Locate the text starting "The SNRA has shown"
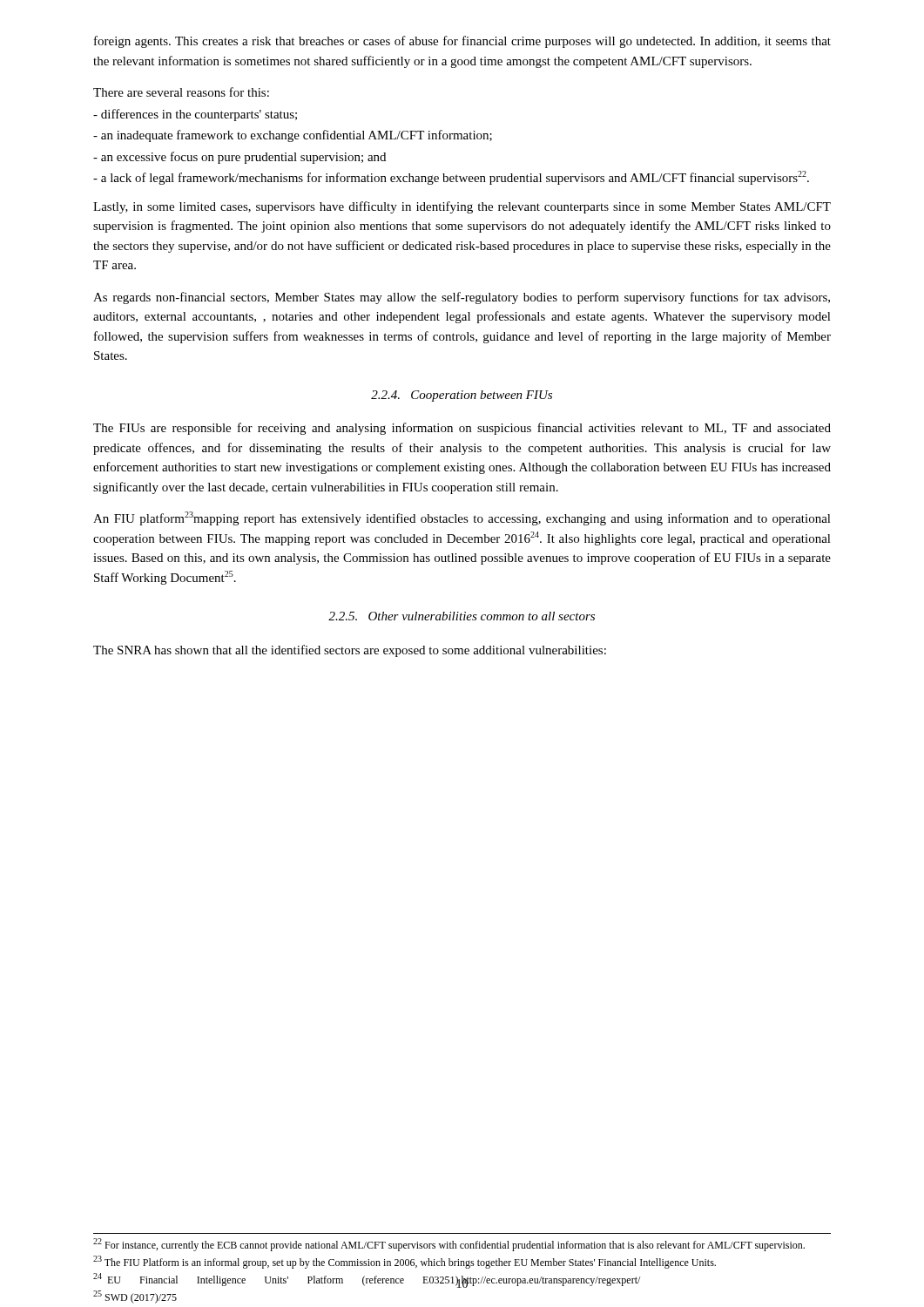Viewport: 924px width, 1307px height. coord(462,650)
